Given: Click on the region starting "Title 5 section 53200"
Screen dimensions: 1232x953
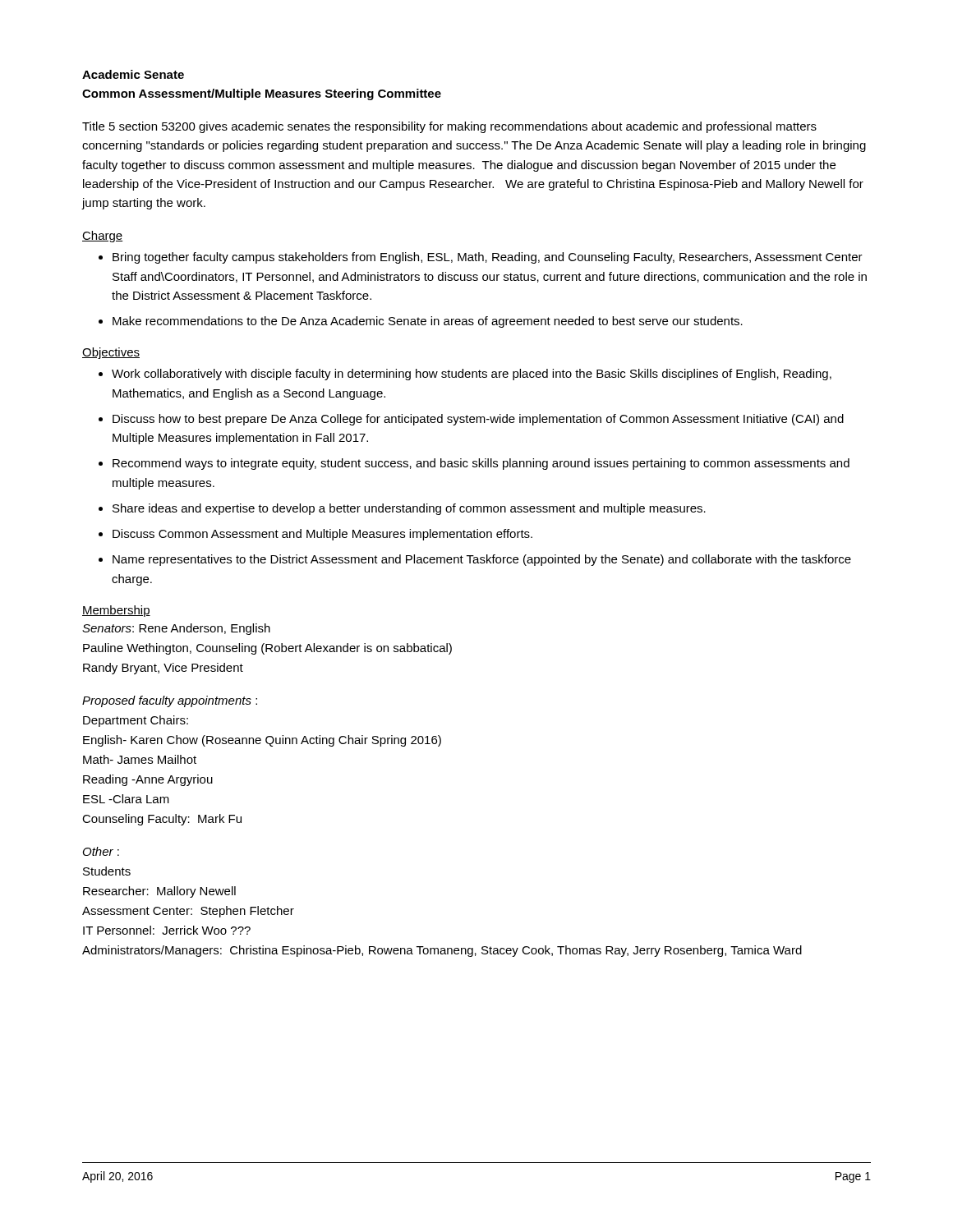Looking at the screenshot, I should (474, 164).
